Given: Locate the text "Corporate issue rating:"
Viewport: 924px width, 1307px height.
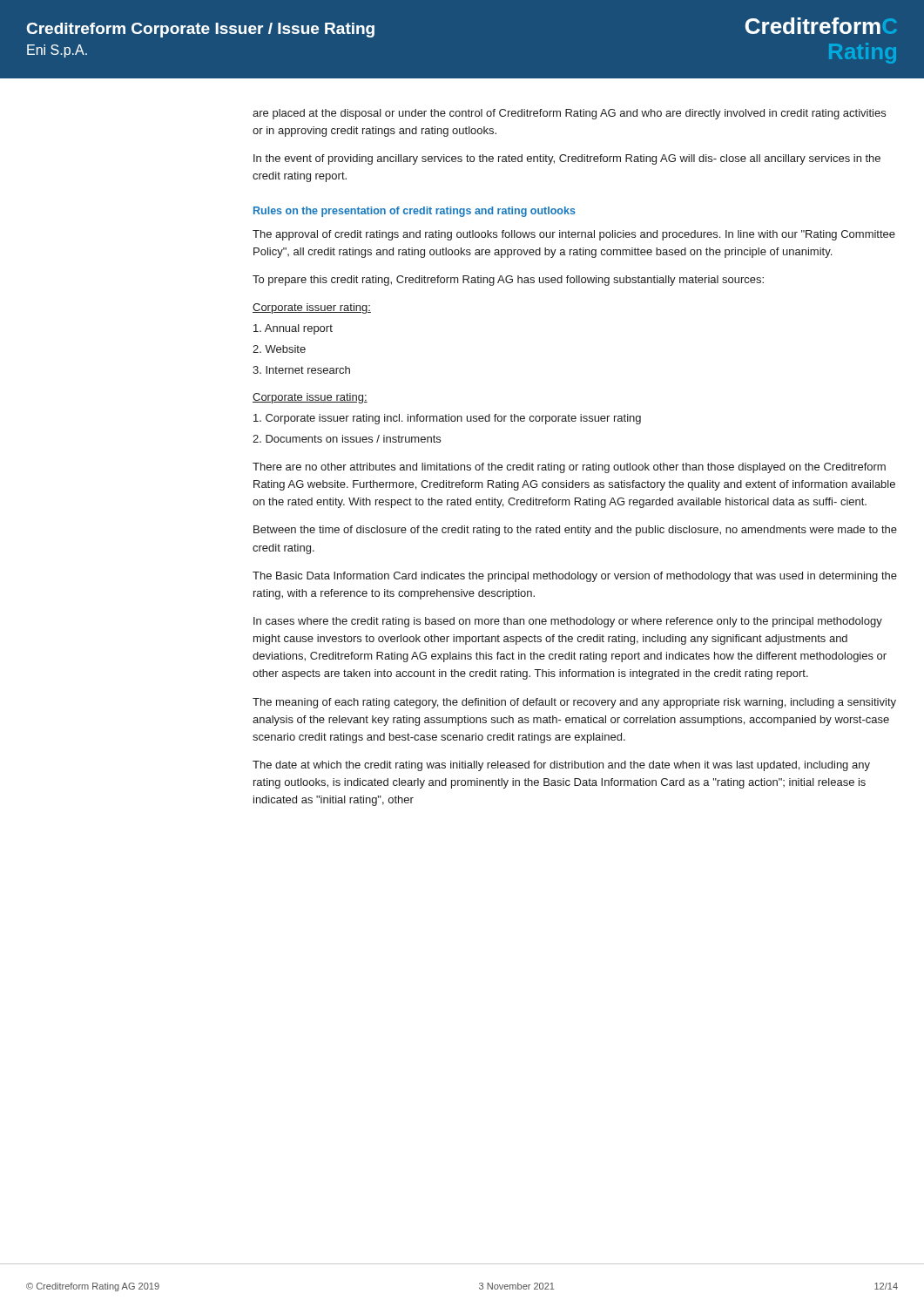Looking at the screenshot, I should point(310,397).
